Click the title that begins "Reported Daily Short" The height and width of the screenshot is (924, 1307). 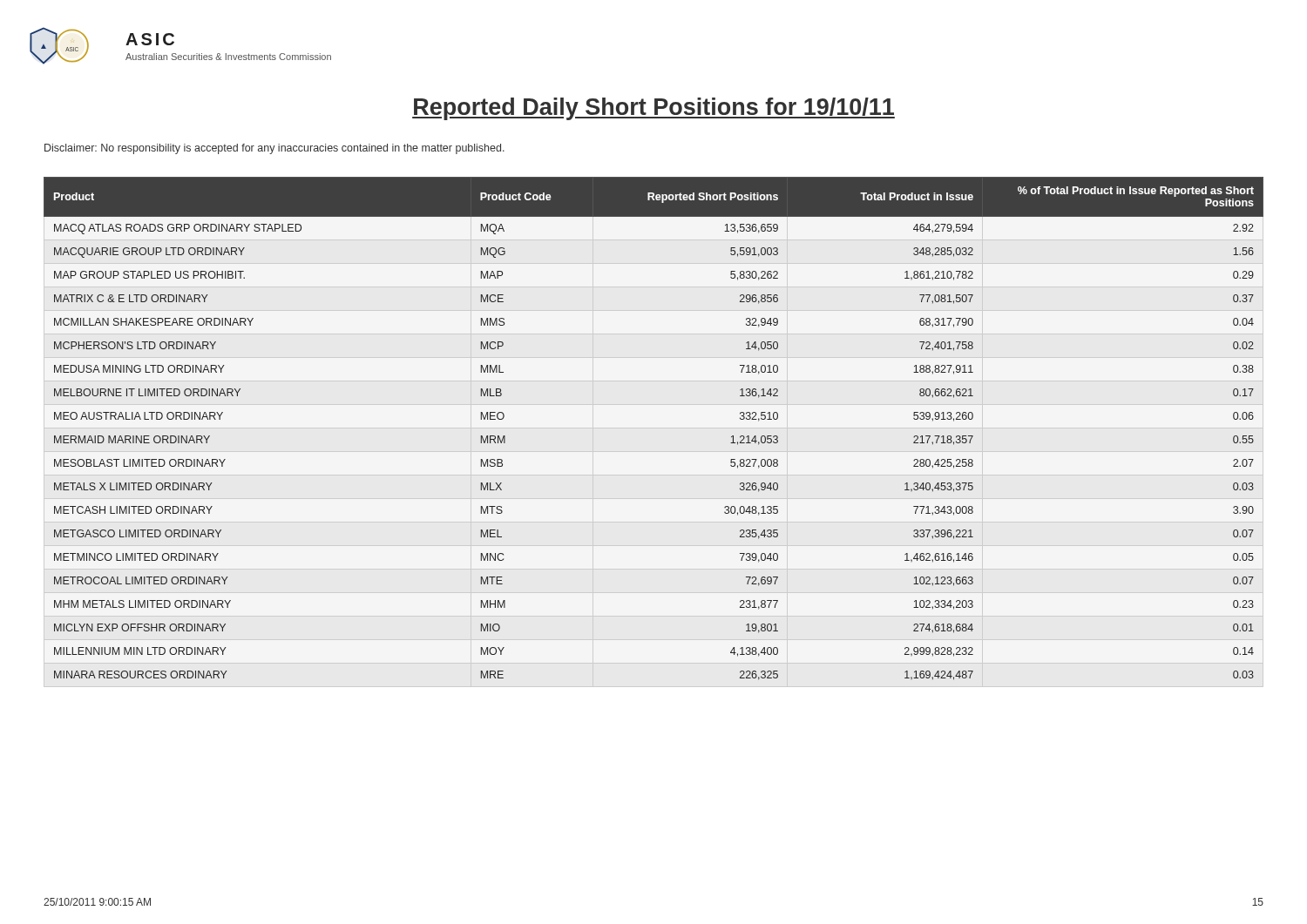coord(654,108)
